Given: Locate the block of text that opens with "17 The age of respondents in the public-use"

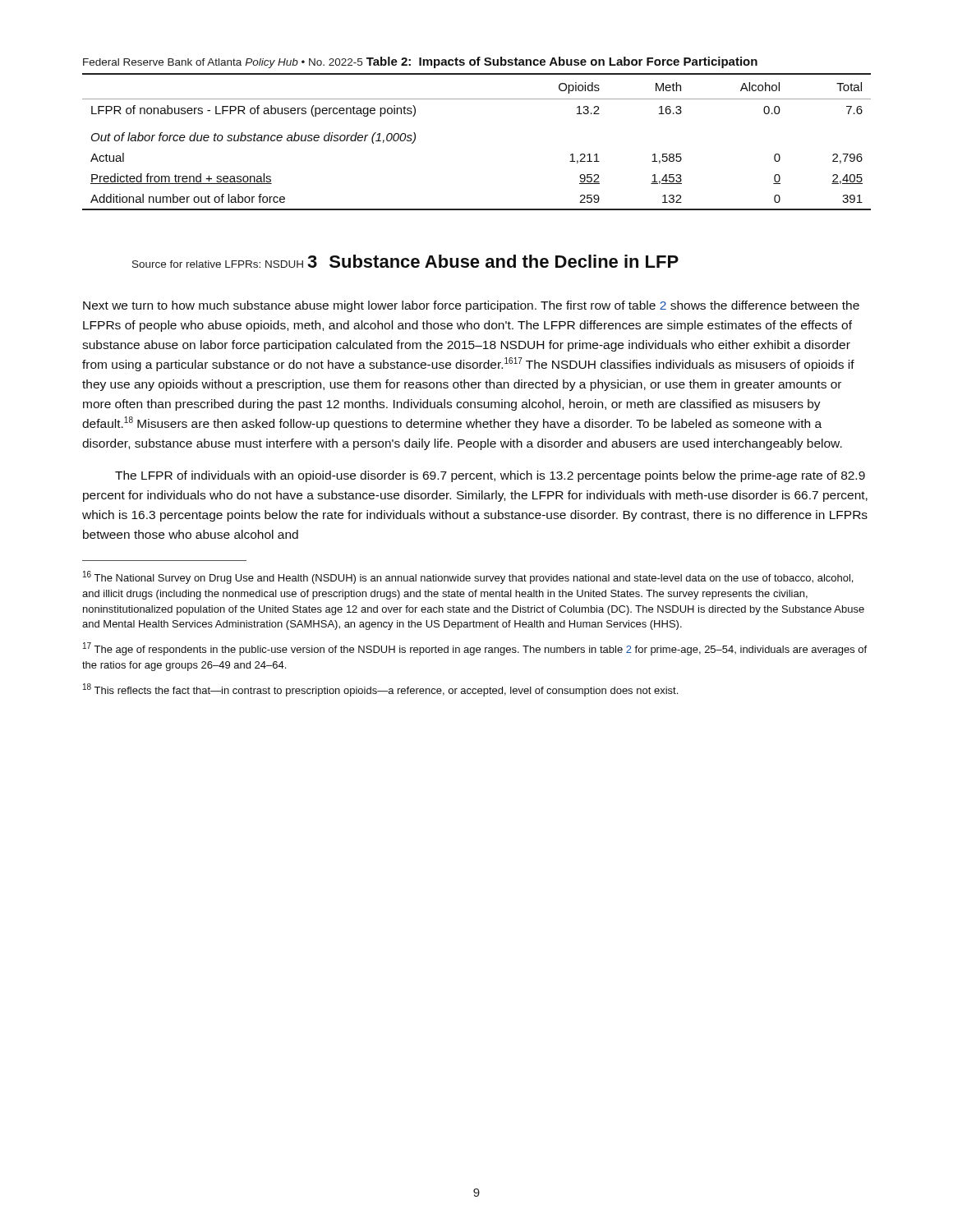Looking at the screenshot, I should (x=476, y=657).
